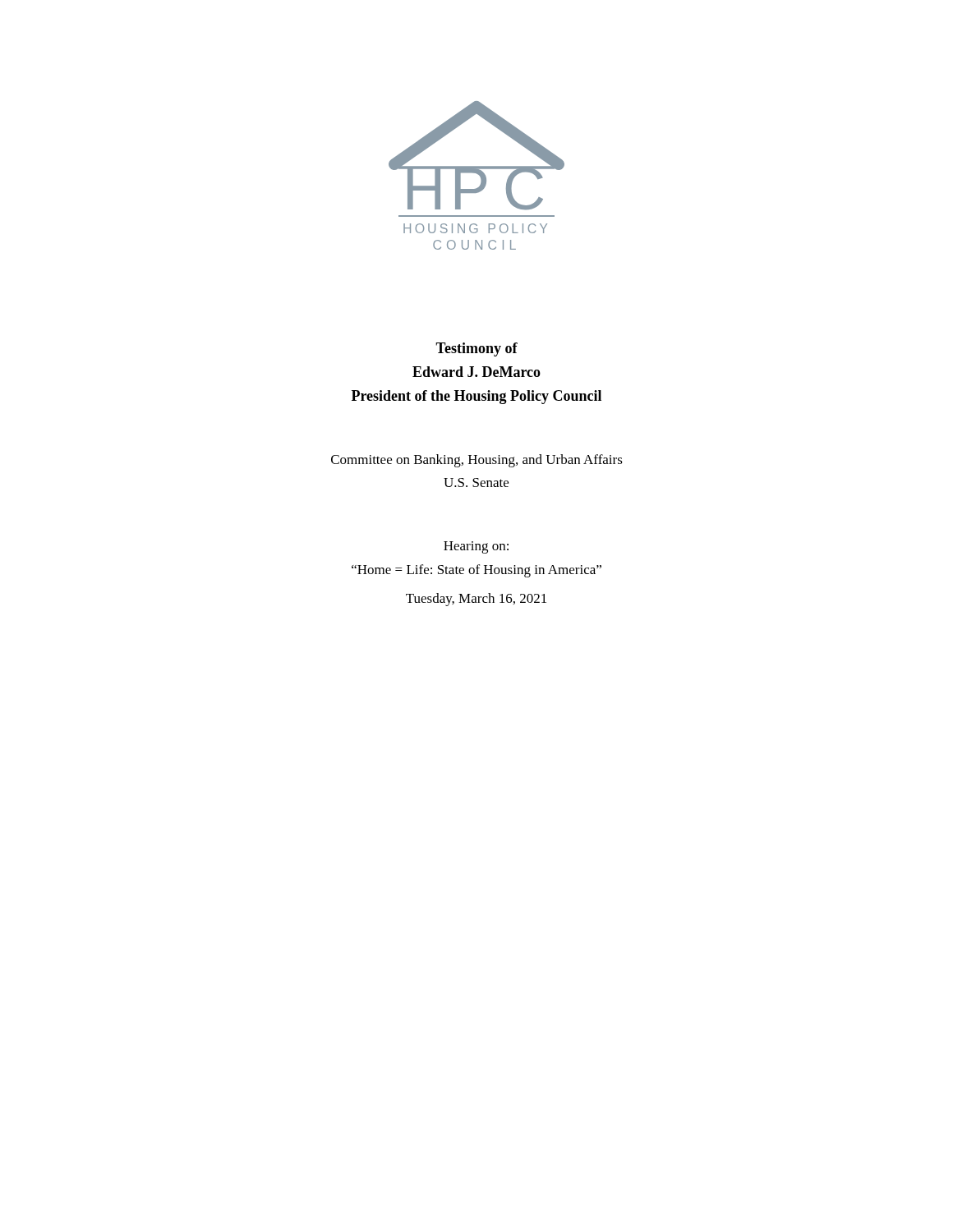Select the element starting "Committee on Banking,"
The height and width of the screenshot is (1232, 953).
point(476,471)
